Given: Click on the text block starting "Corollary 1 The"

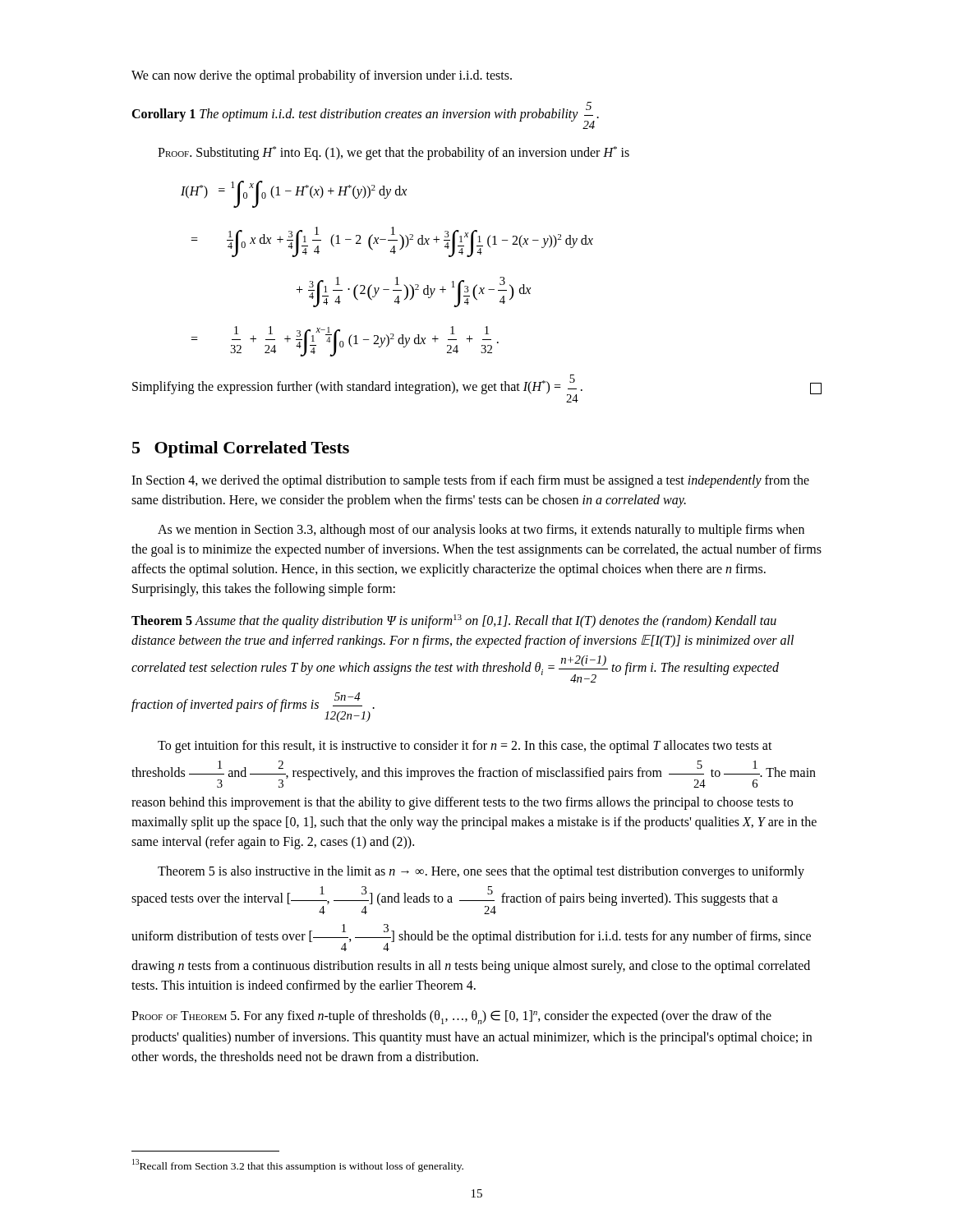Looking at the screenshot, I should [366, 115].
